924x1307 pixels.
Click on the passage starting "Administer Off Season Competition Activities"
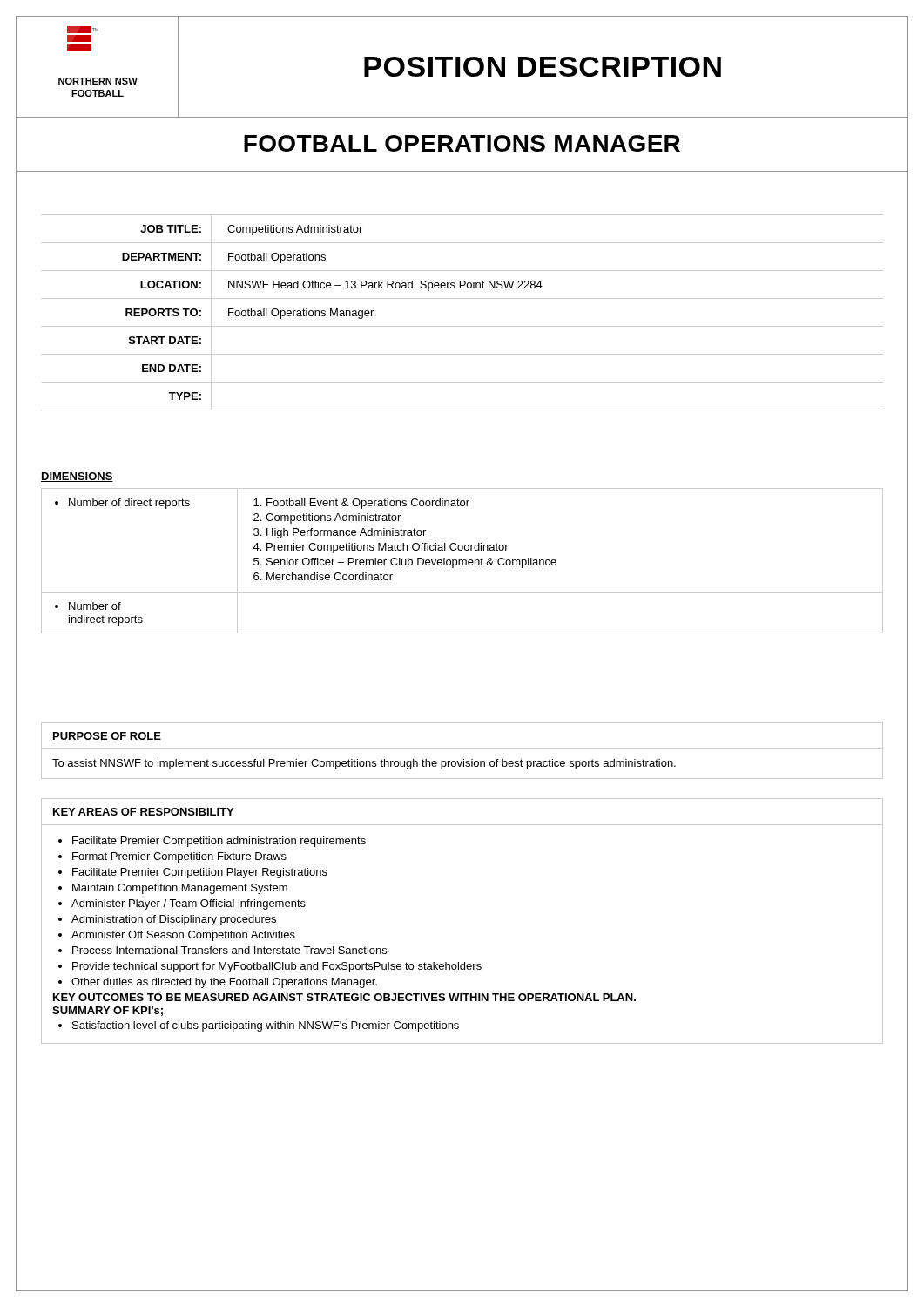pos(183,935)
